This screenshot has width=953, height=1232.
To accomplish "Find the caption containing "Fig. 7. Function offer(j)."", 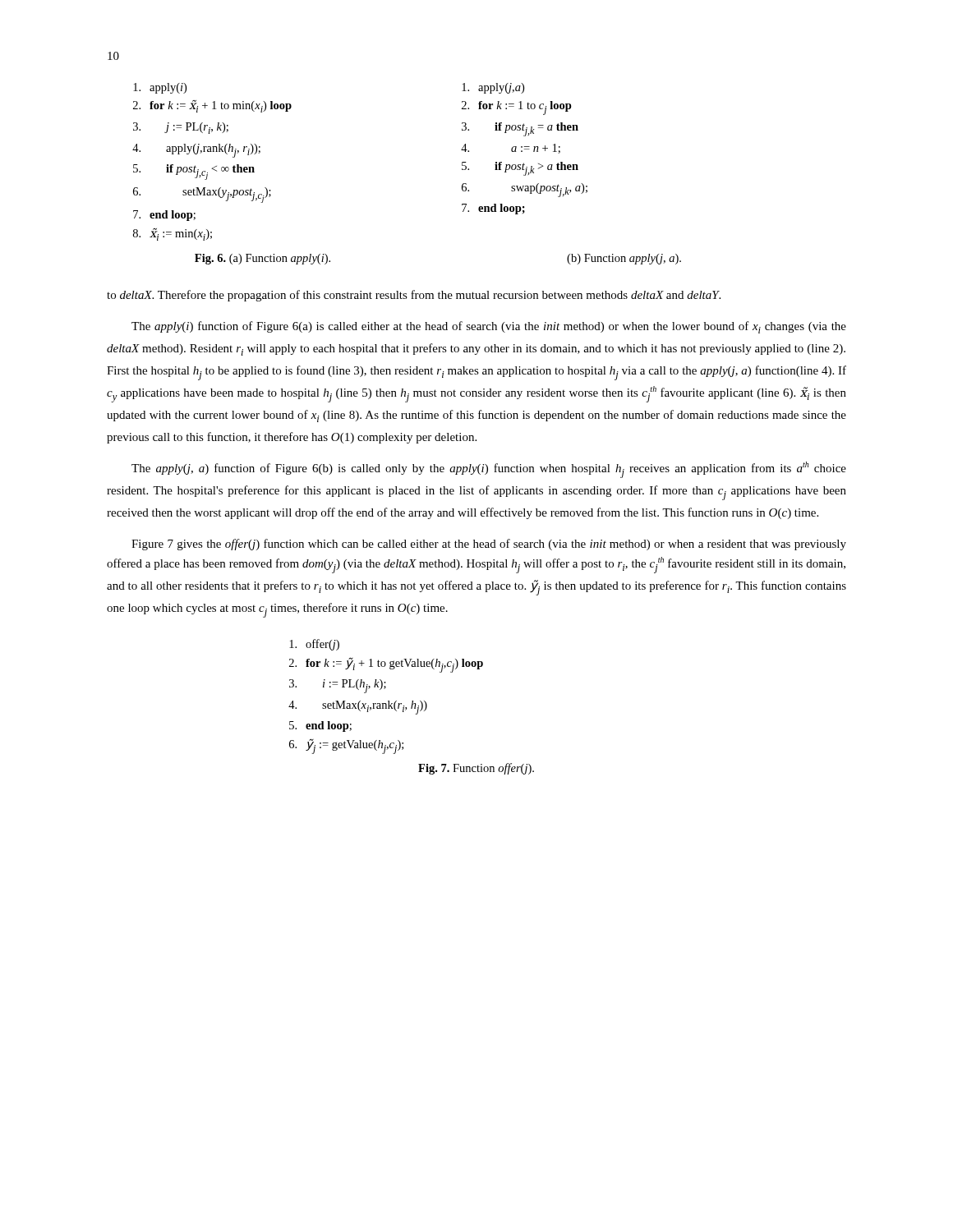I will (476, 768).
